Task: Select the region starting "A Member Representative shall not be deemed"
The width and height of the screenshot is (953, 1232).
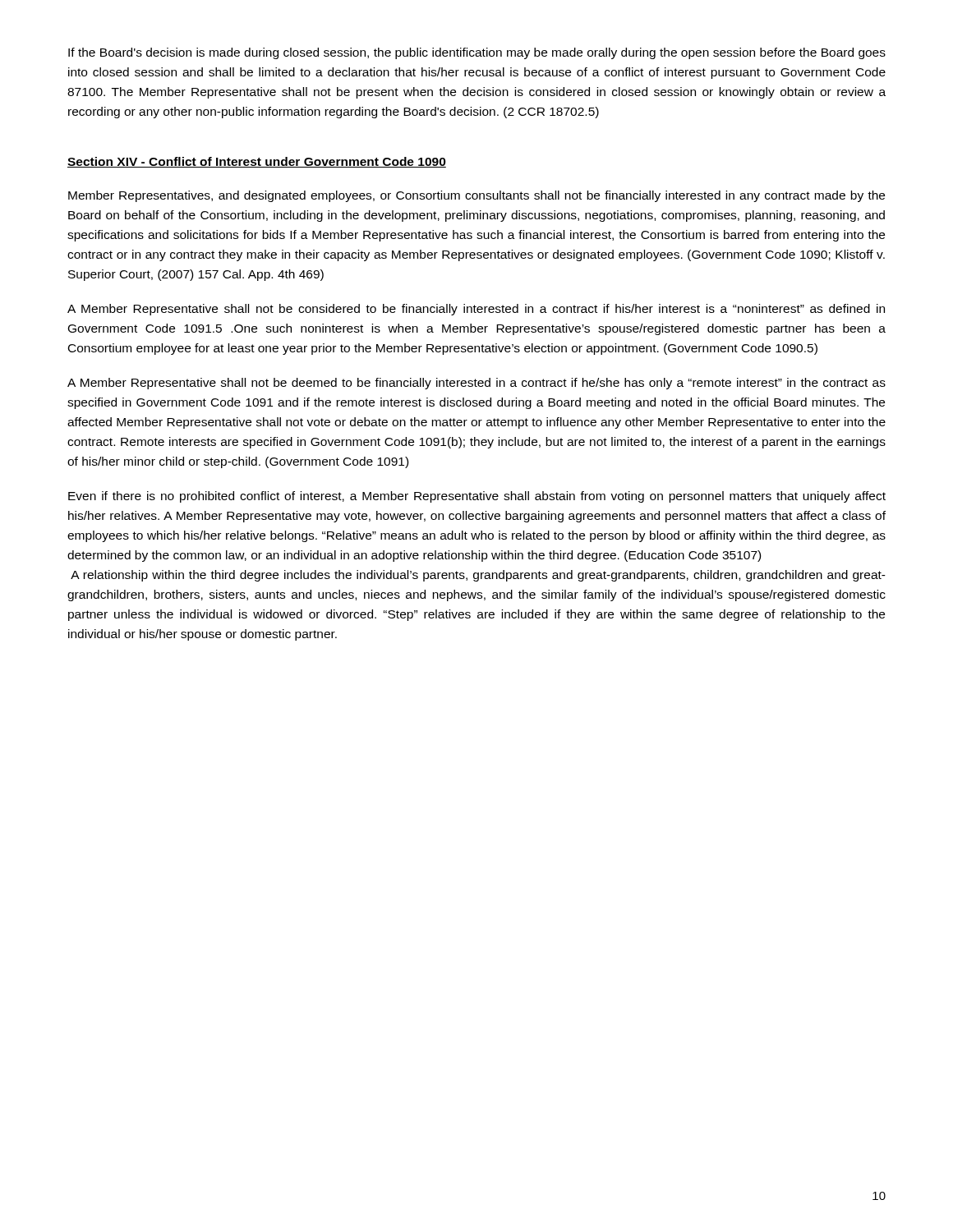Action: pyautogui.click(x=476, y=422)
